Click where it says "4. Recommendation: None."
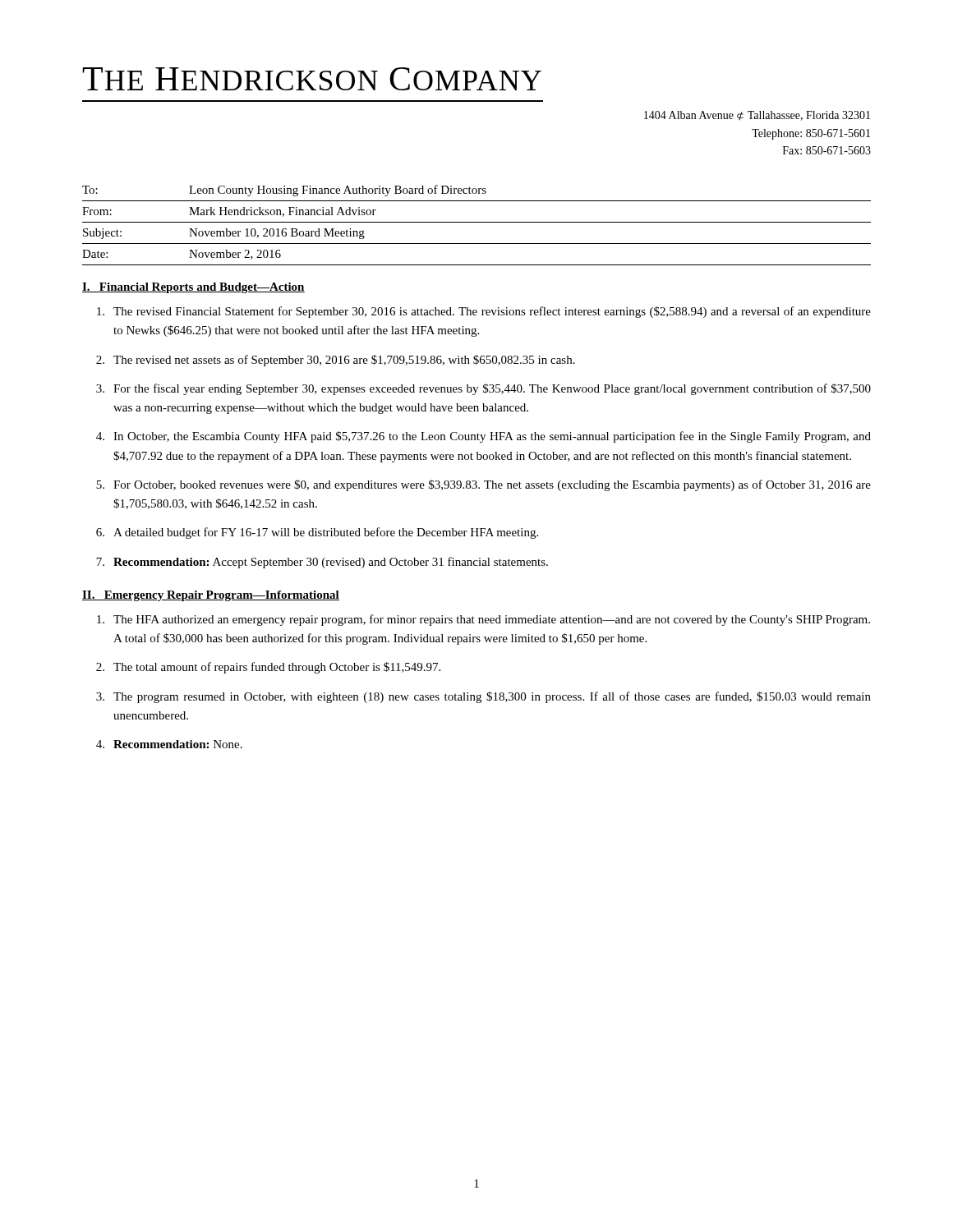953x1232 pixels. [169, 744]
